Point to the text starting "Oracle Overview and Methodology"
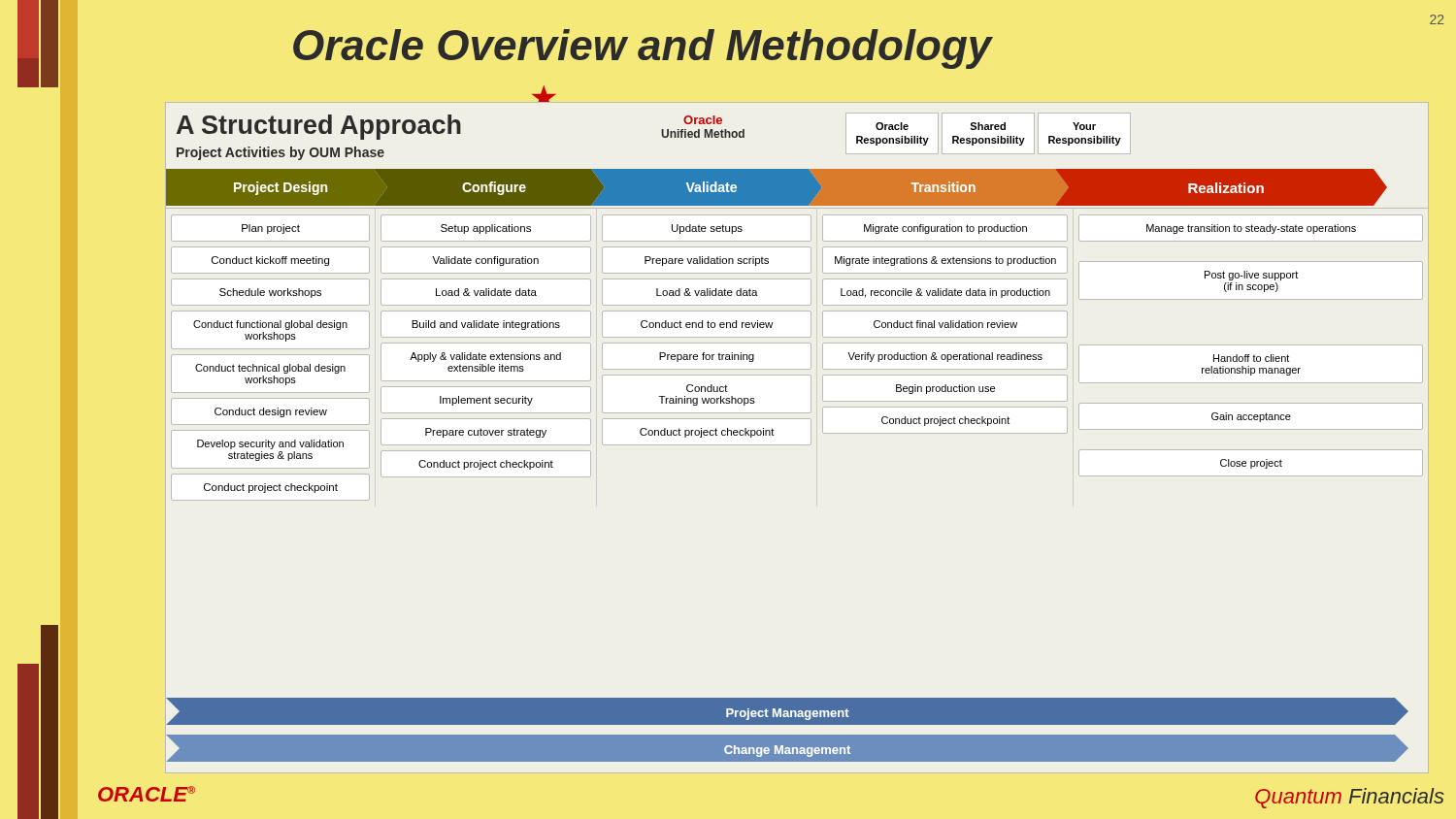The width and height of the screenshot is (1456, 819). click(641, 45)
